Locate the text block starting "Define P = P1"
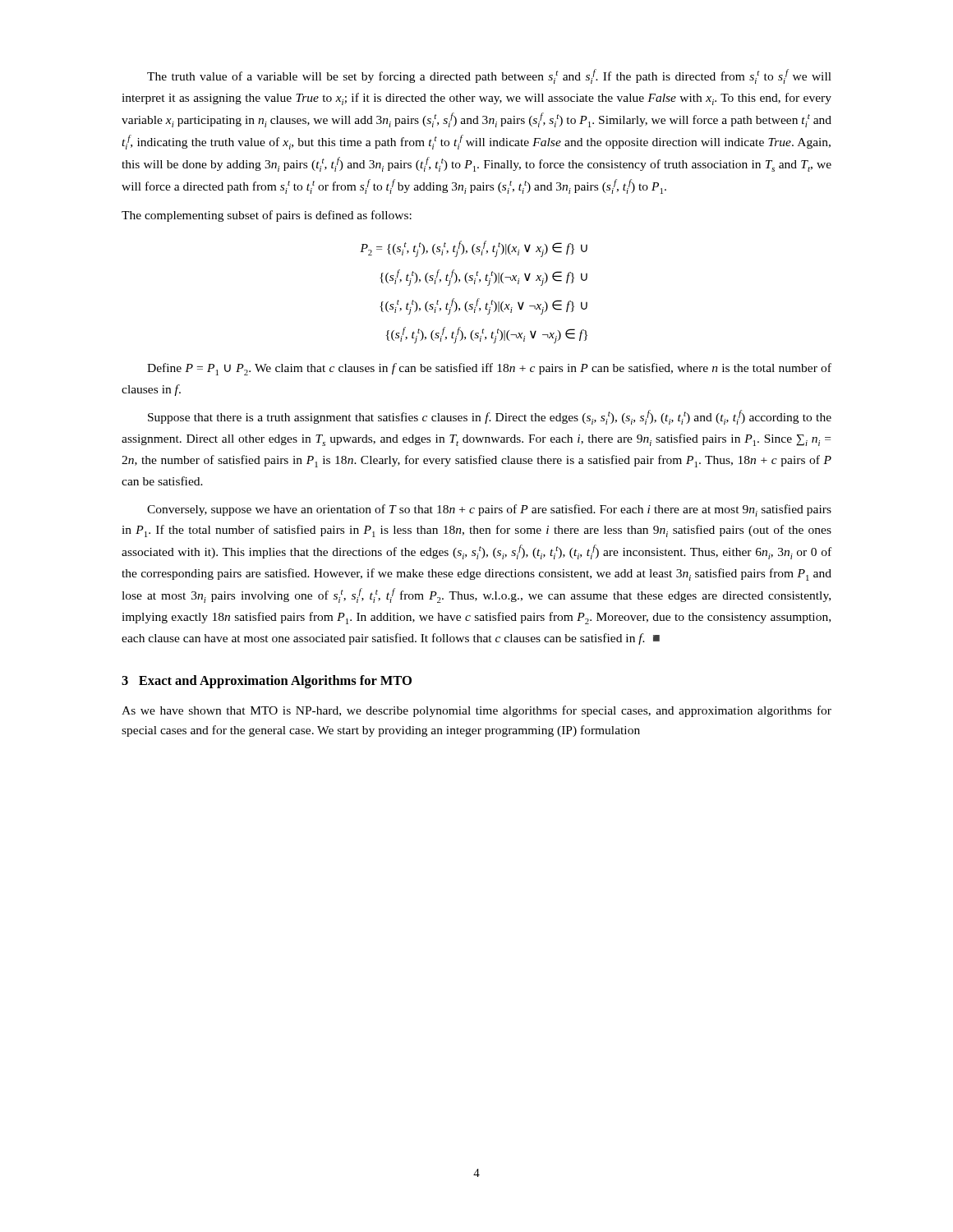The height and width of the screenshot is (1232, 953). click(x=476, y=503)
